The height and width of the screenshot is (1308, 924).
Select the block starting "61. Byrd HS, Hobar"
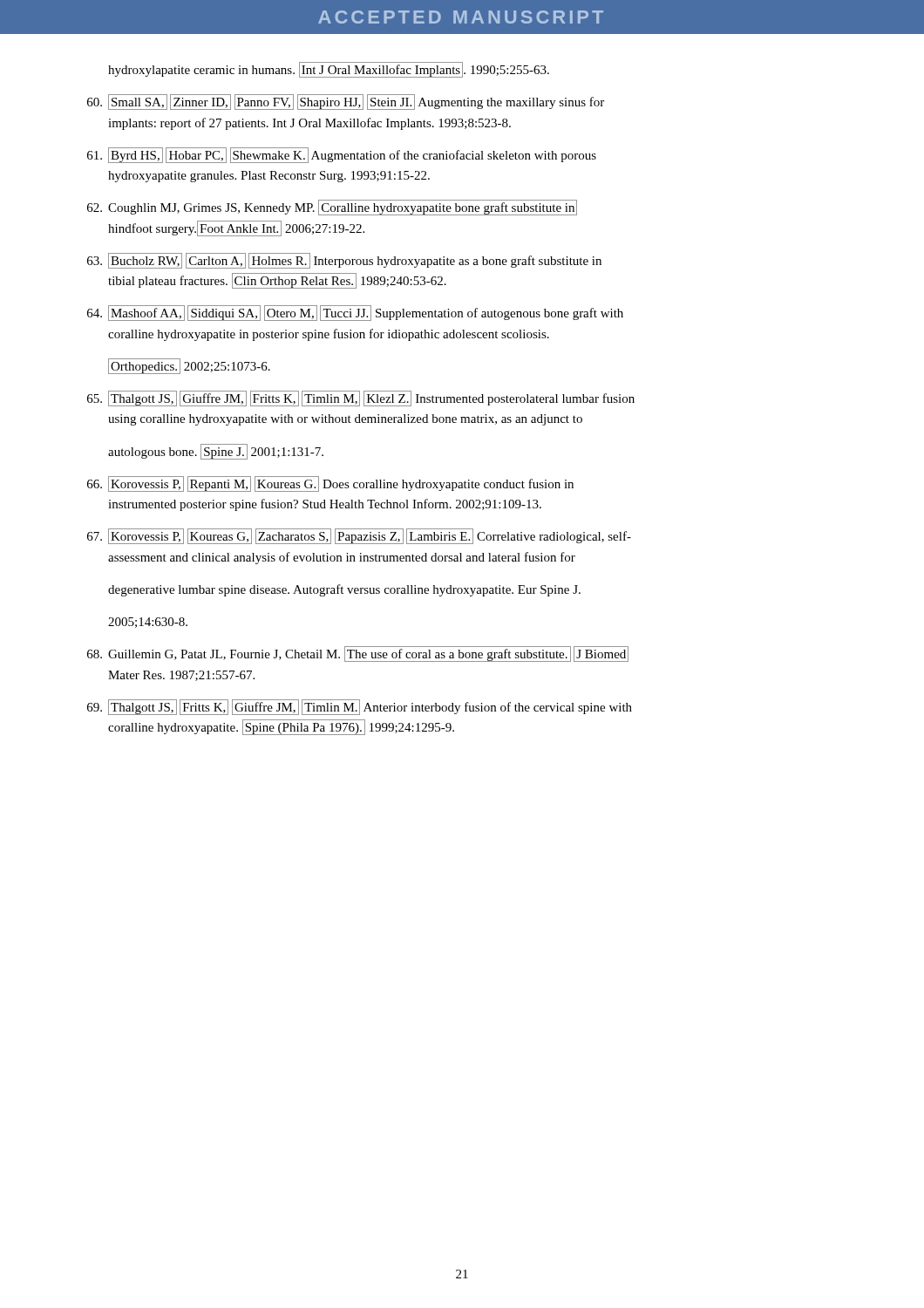(x=462, y=166)
